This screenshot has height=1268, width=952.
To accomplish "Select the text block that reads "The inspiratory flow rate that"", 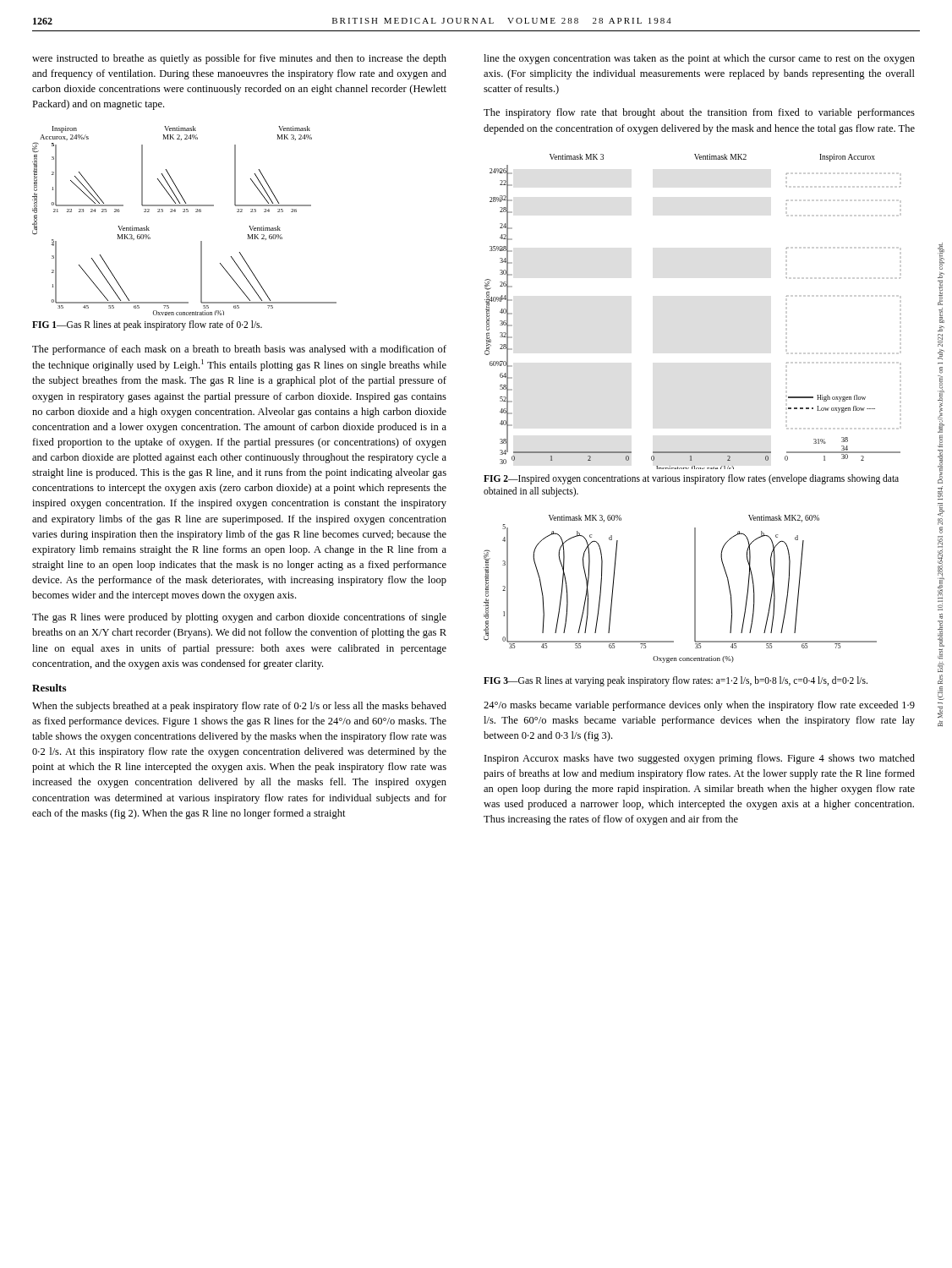I will click(x=699, y=120).
